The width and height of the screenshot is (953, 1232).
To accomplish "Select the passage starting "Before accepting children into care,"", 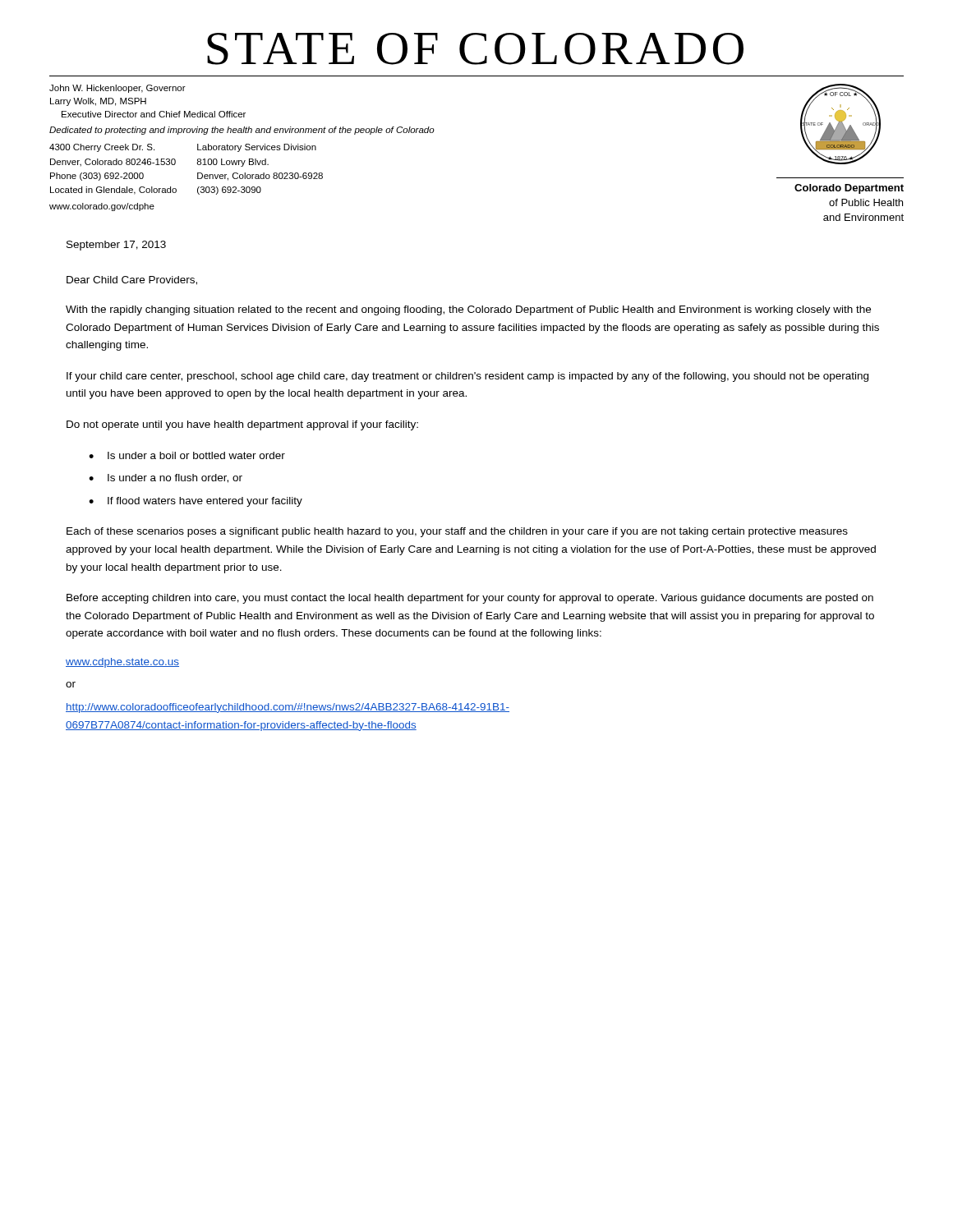I will click(x=470, y=615).
